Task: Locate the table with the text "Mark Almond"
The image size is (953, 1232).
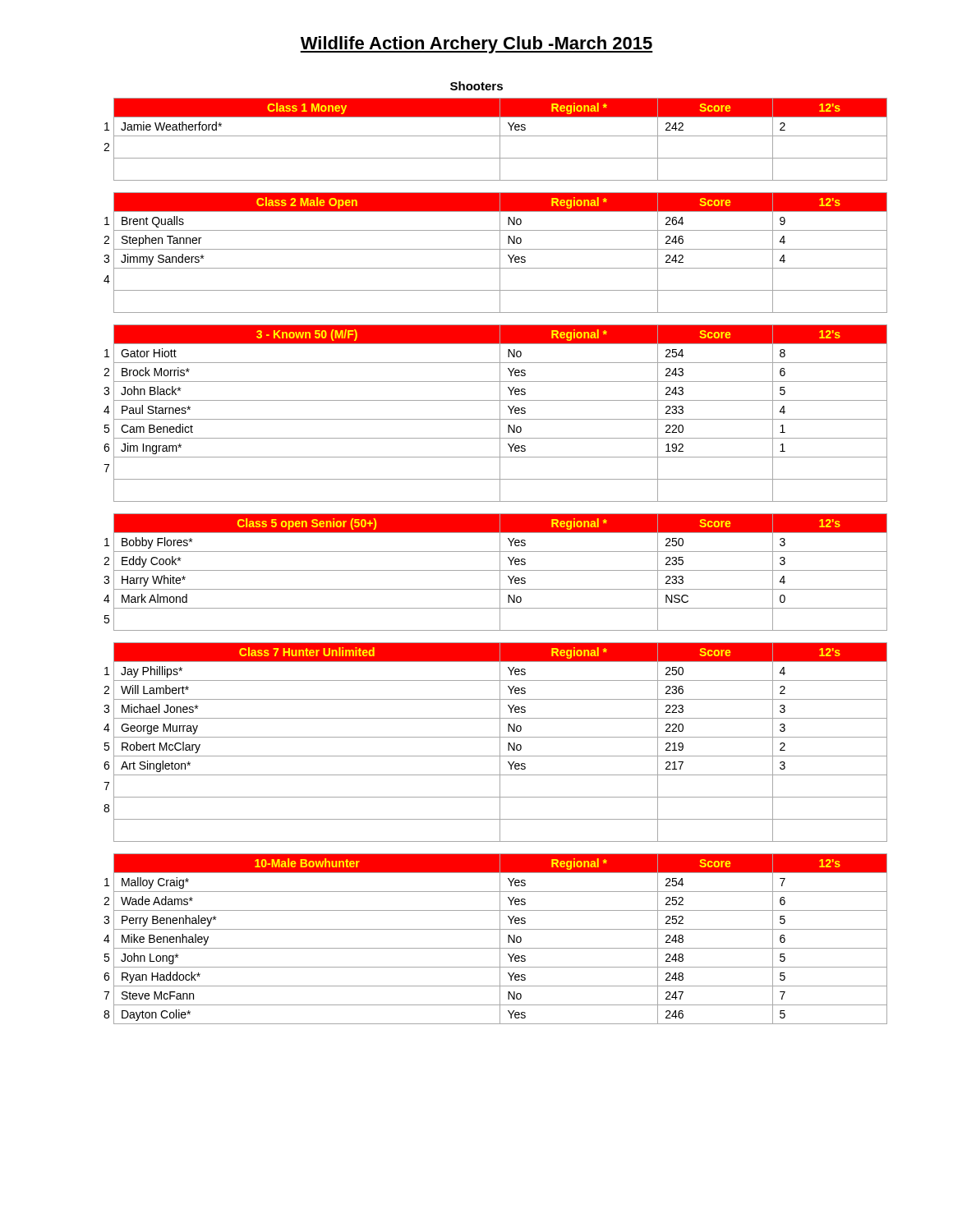Action: coord(476,572)
